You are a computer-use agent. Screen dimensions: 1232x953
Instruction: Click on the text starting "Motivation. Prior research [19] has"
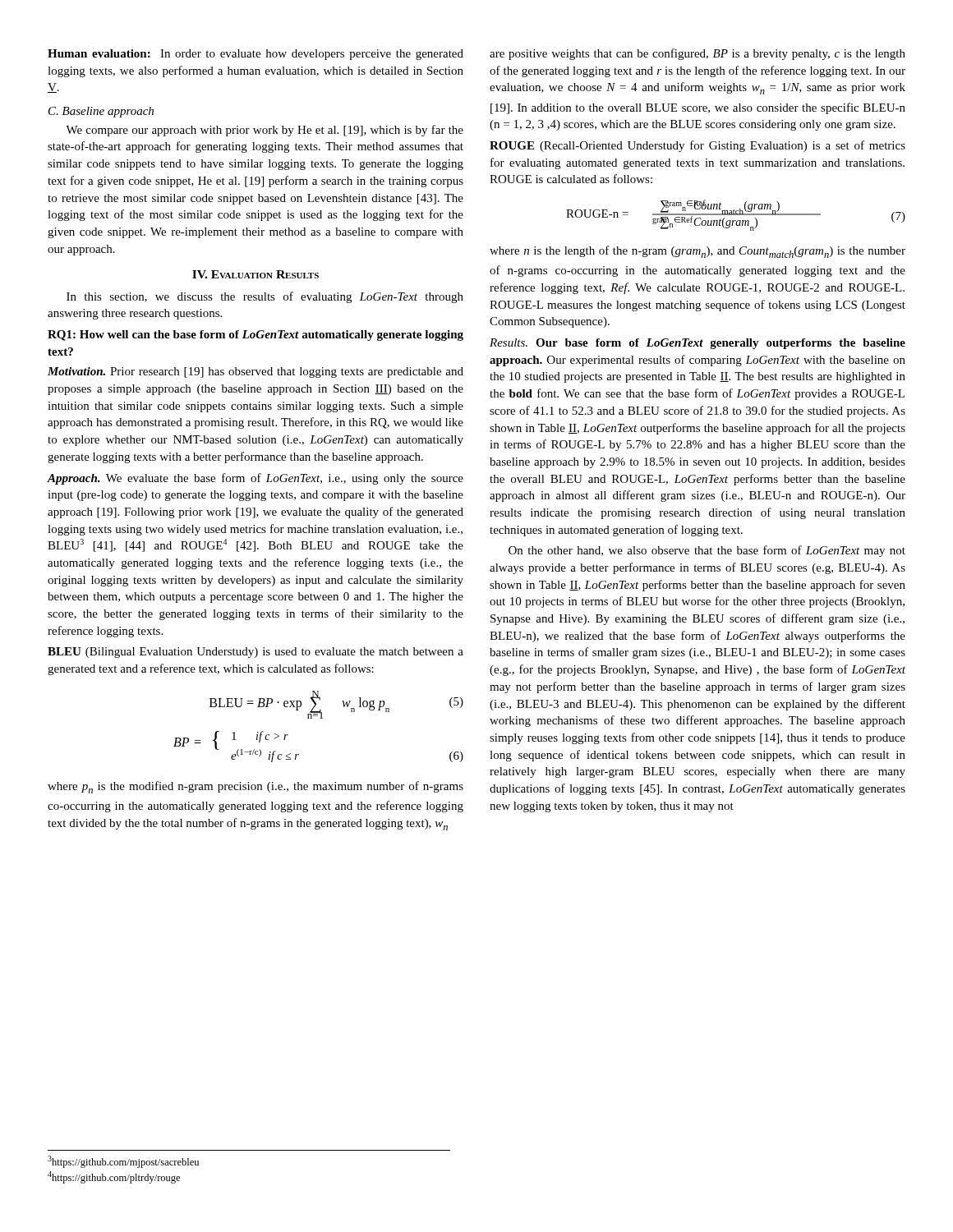coord(255,414)
